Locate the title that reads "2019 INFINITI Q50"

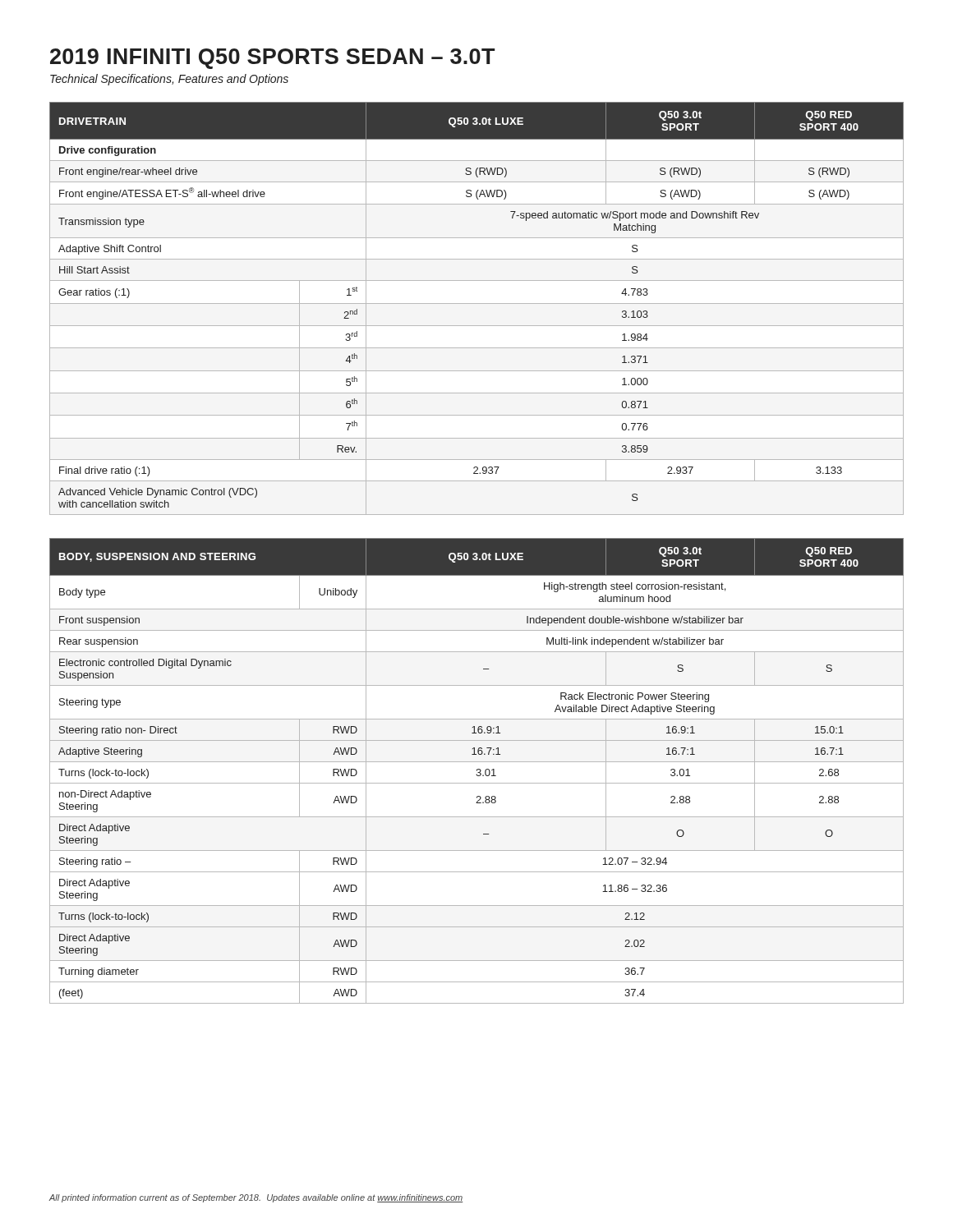(272, 57)
